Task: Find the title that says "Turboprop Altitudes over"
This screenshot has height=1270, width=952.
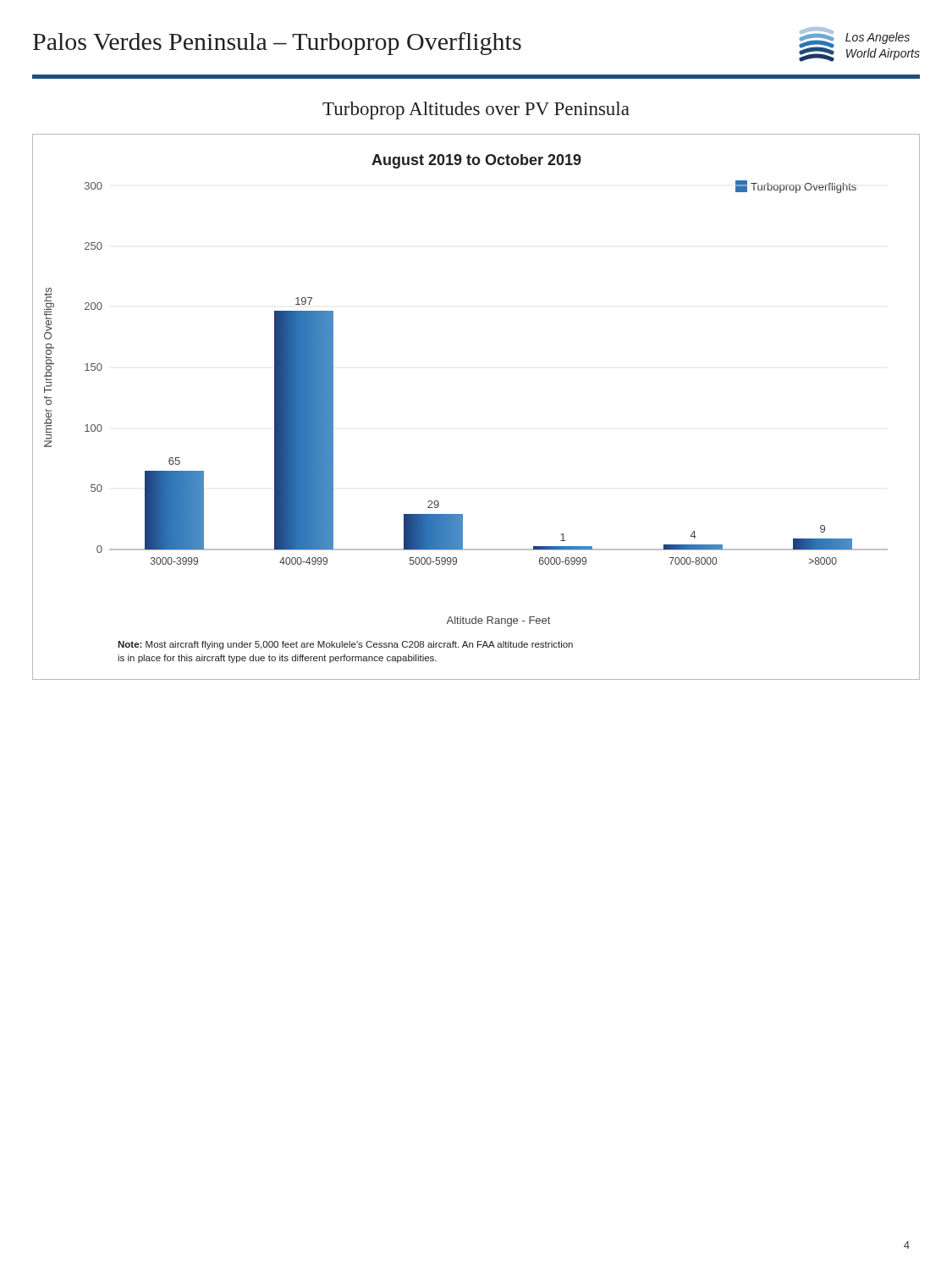Action: tap(476, 109)
